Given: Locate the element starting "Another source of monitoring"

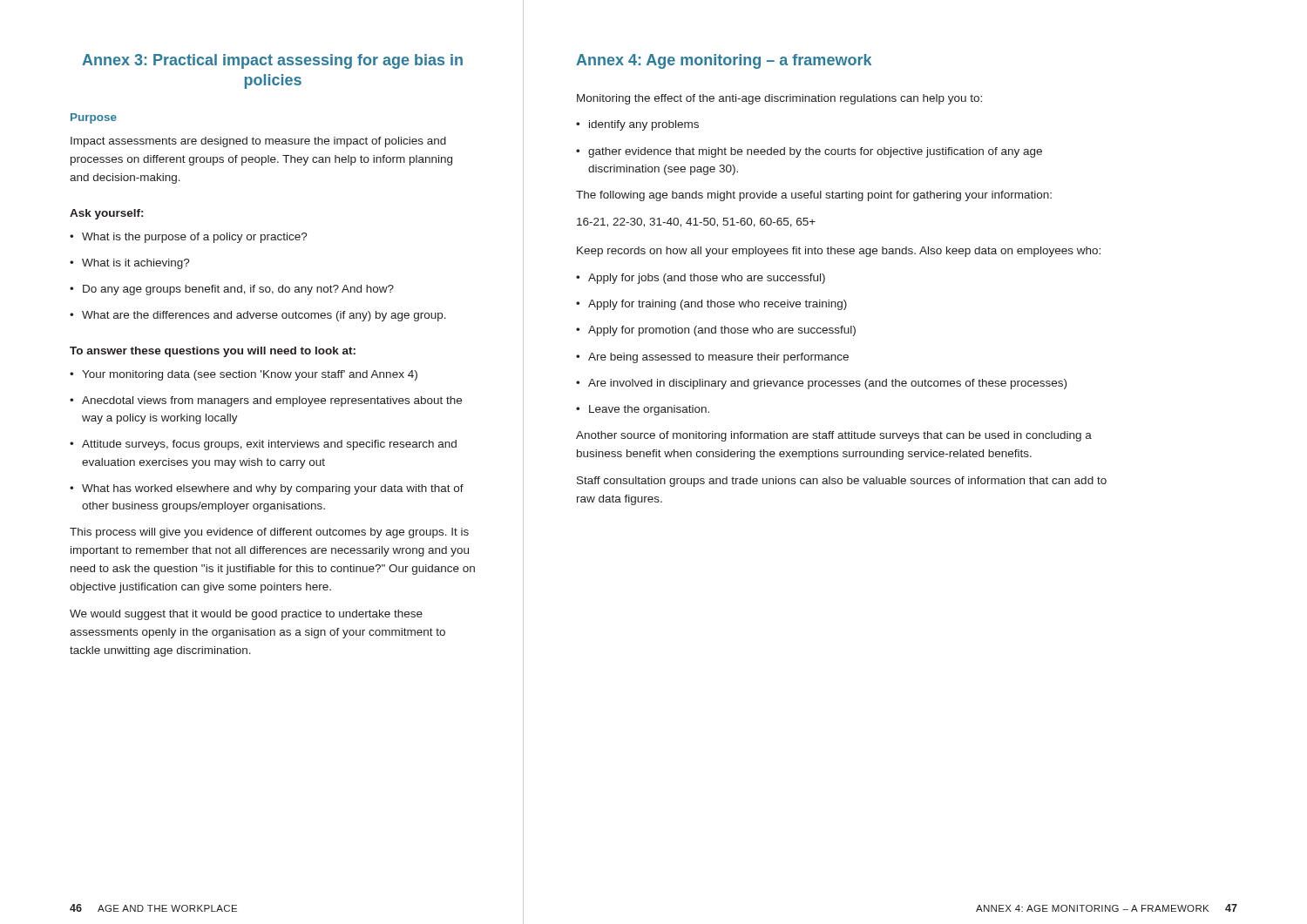Looking at the screenshot, I should 842,445.
